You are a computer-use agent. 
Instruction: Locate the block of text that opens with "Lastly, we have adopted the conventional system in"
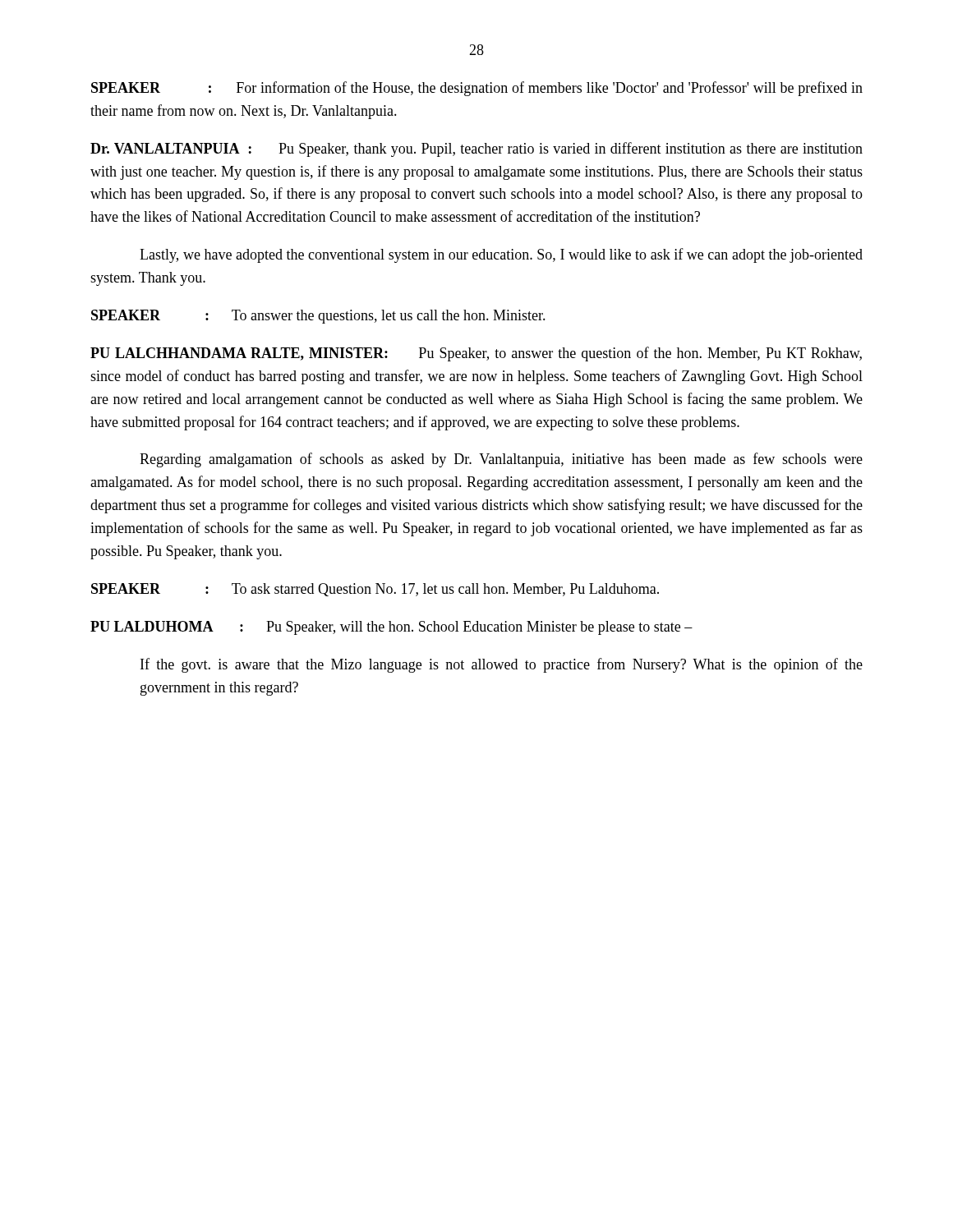(476, 266)
